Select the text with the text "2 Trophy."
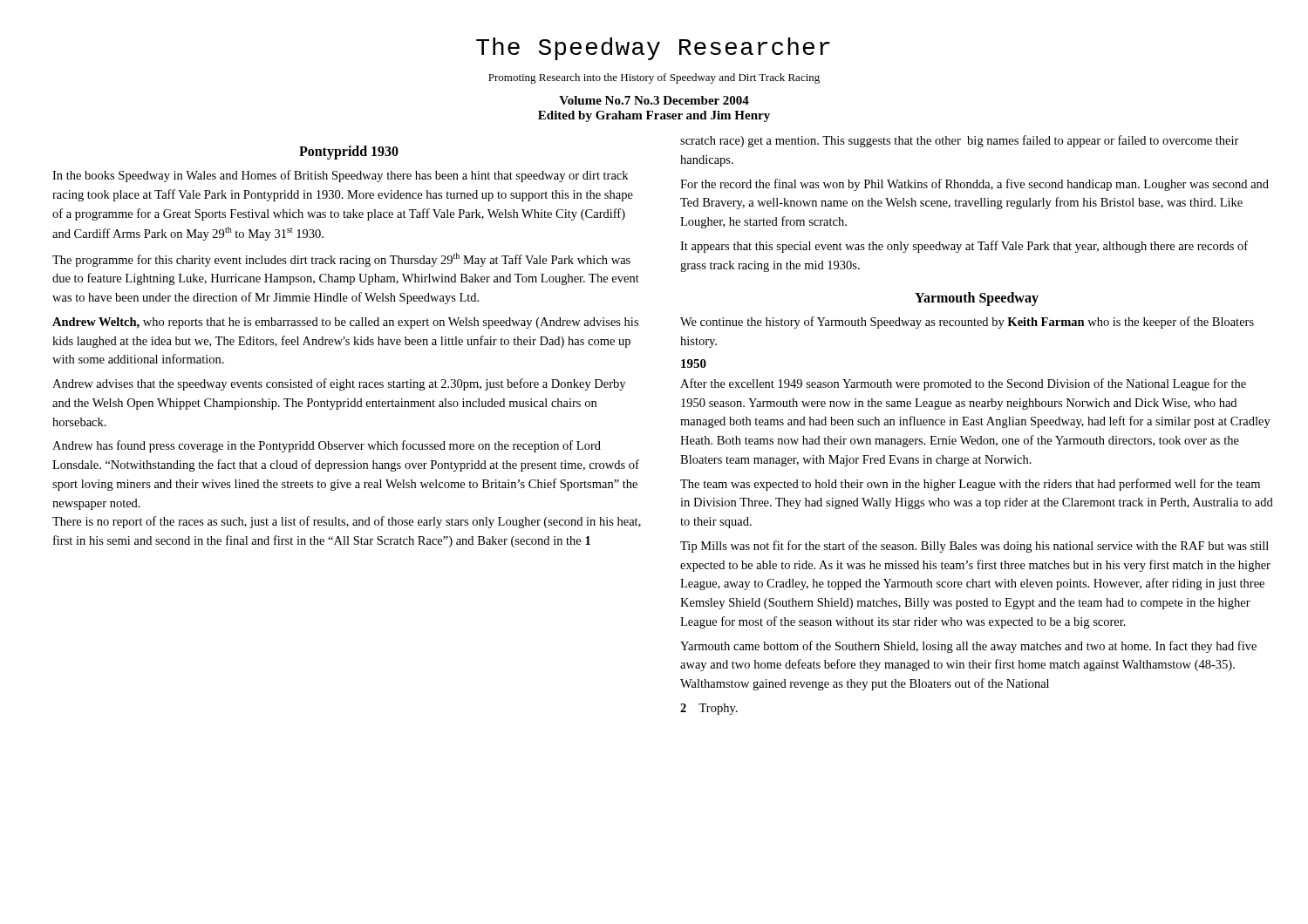The image size is (1308, 924). click(x=709, y=708)
